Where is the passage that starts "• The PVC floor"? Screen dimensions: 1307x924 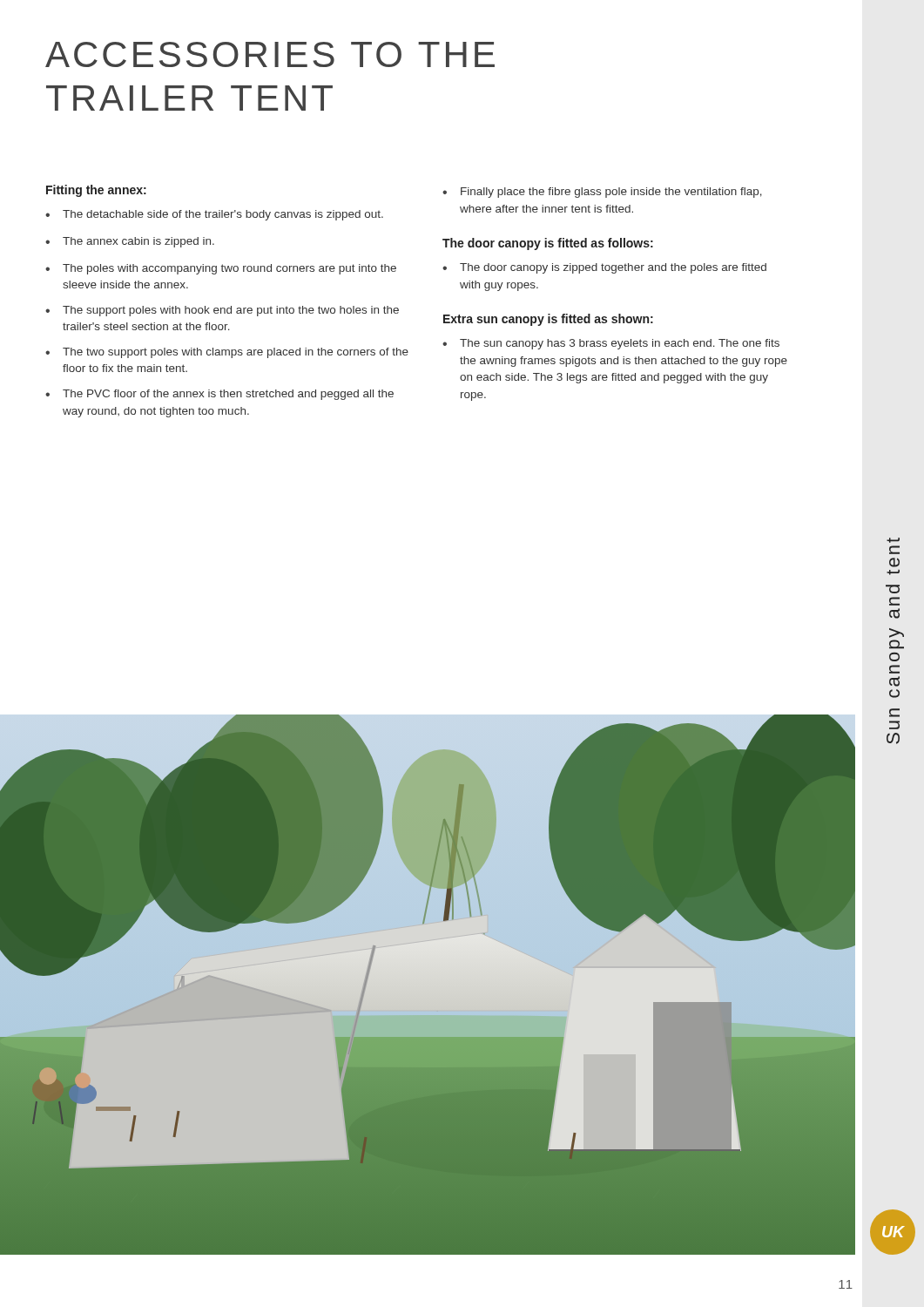[228, 402]
